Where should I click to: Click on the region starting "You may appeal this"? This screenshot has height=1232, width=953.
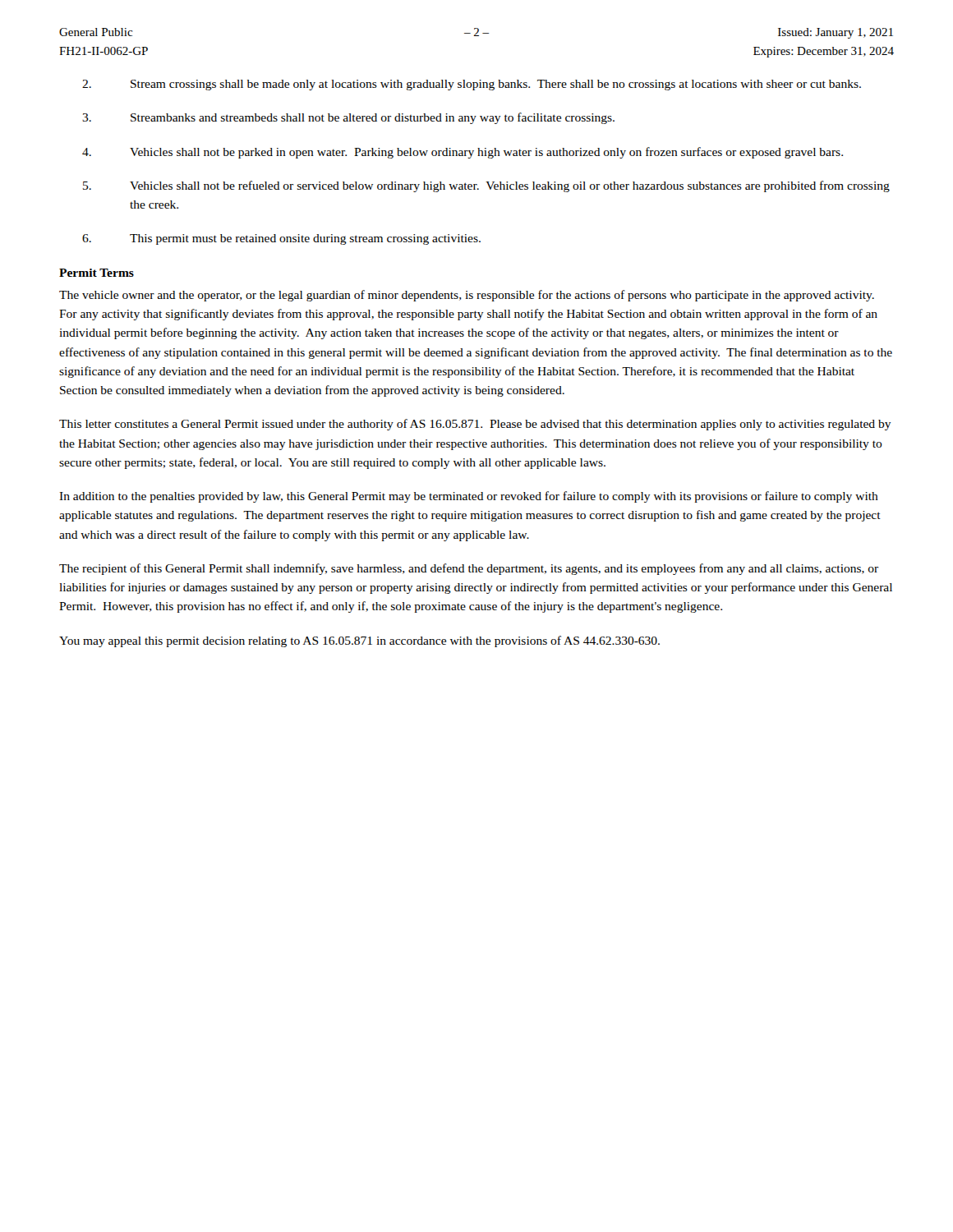(360, 640)
